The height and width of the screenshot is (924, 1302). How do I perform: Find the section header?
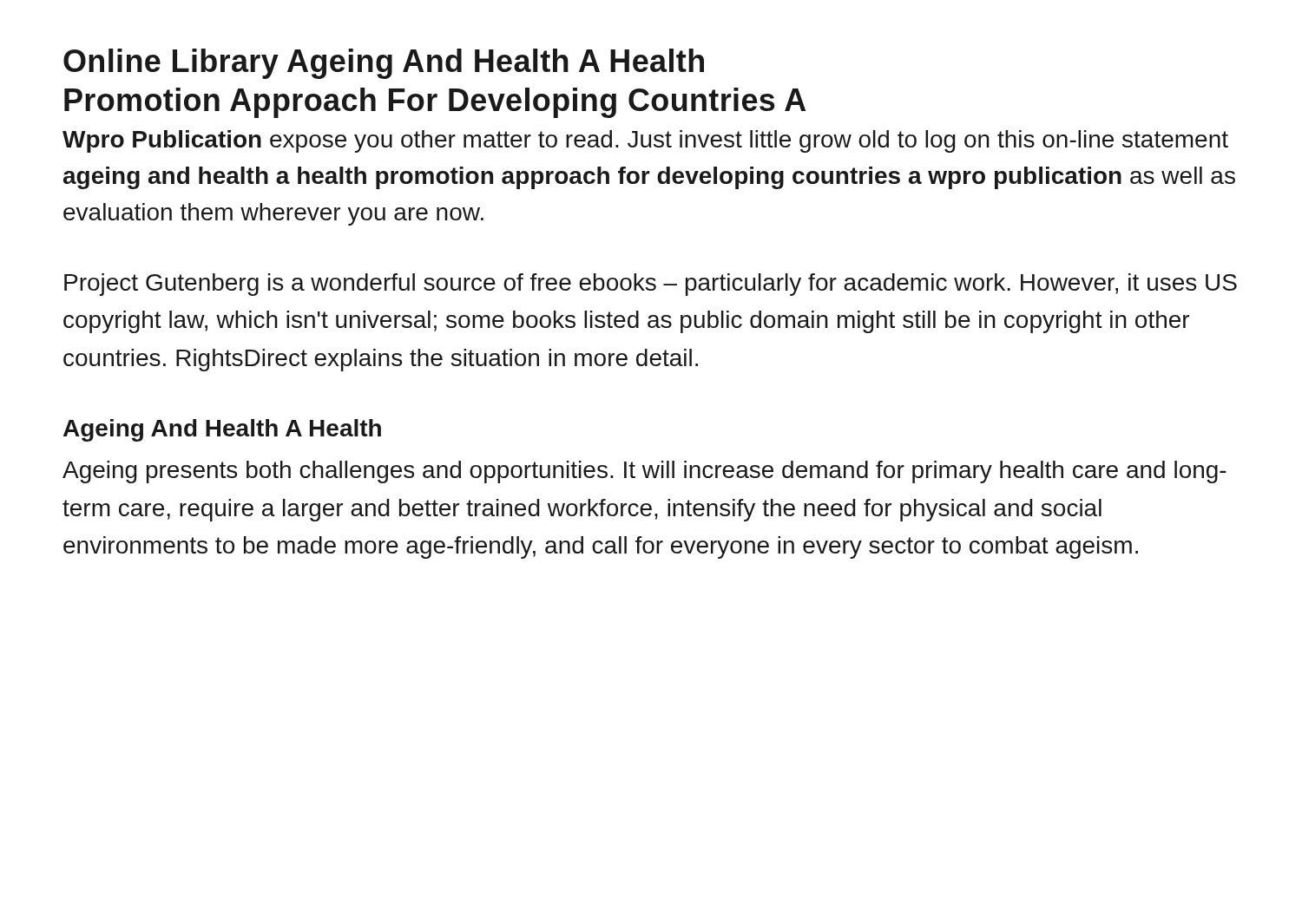(223, 428)
